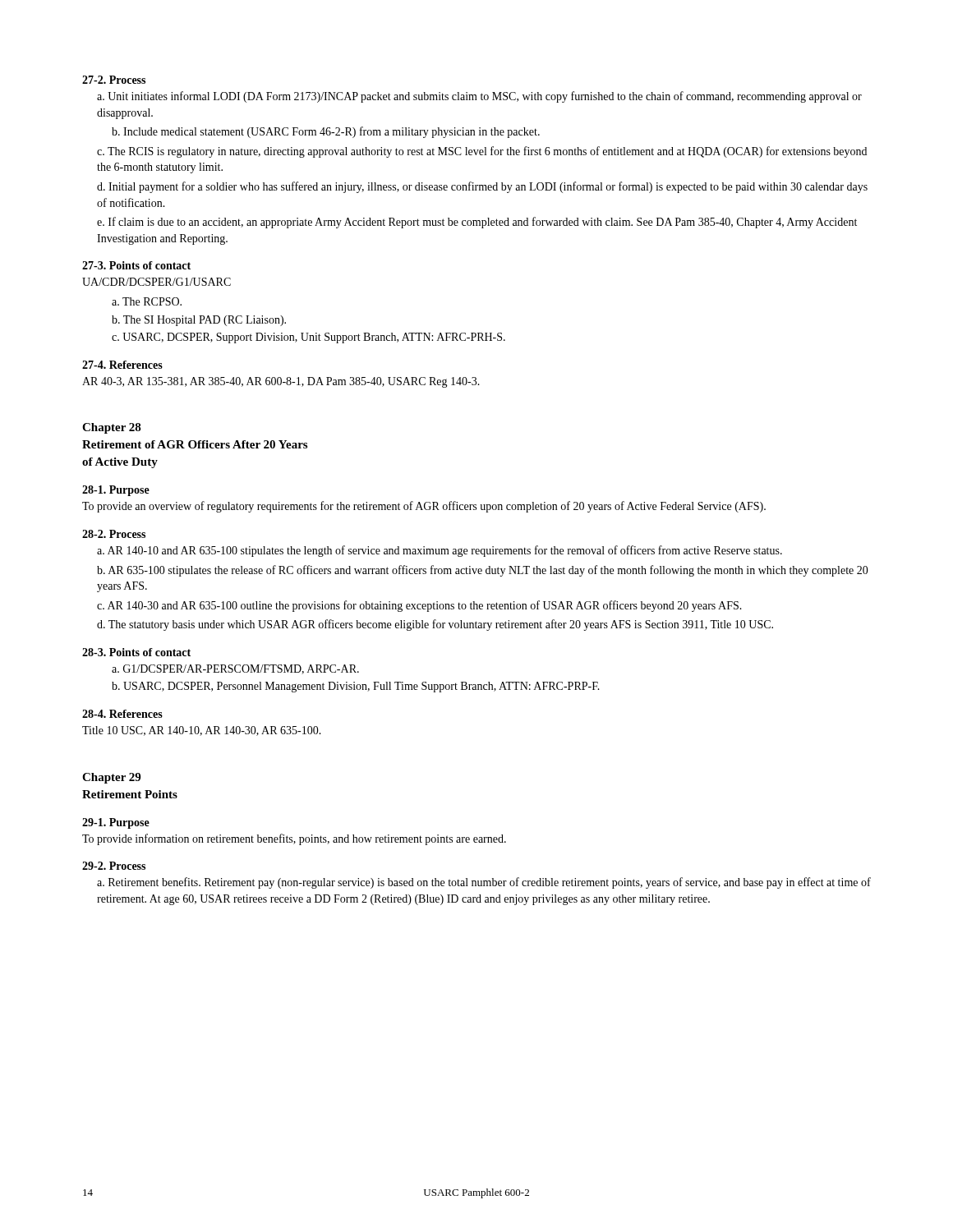Point to "28-1. Purpose"
The width and height of the screenshot is (953, 1232).
pyautogui.click(x=116, y=490)
